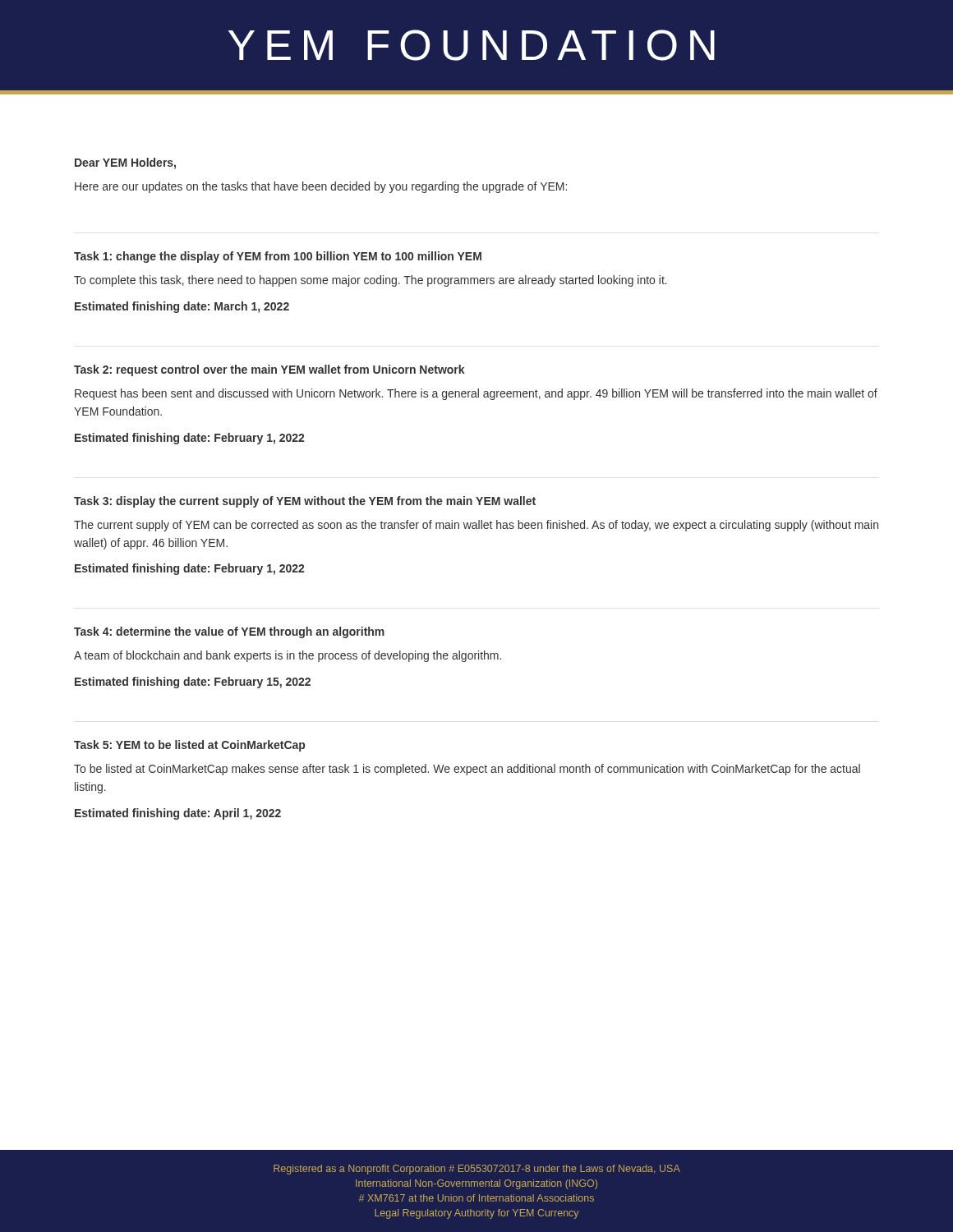
Task: Select the section header that reads "Task 1: change"
Action: [x=278, y=257]
